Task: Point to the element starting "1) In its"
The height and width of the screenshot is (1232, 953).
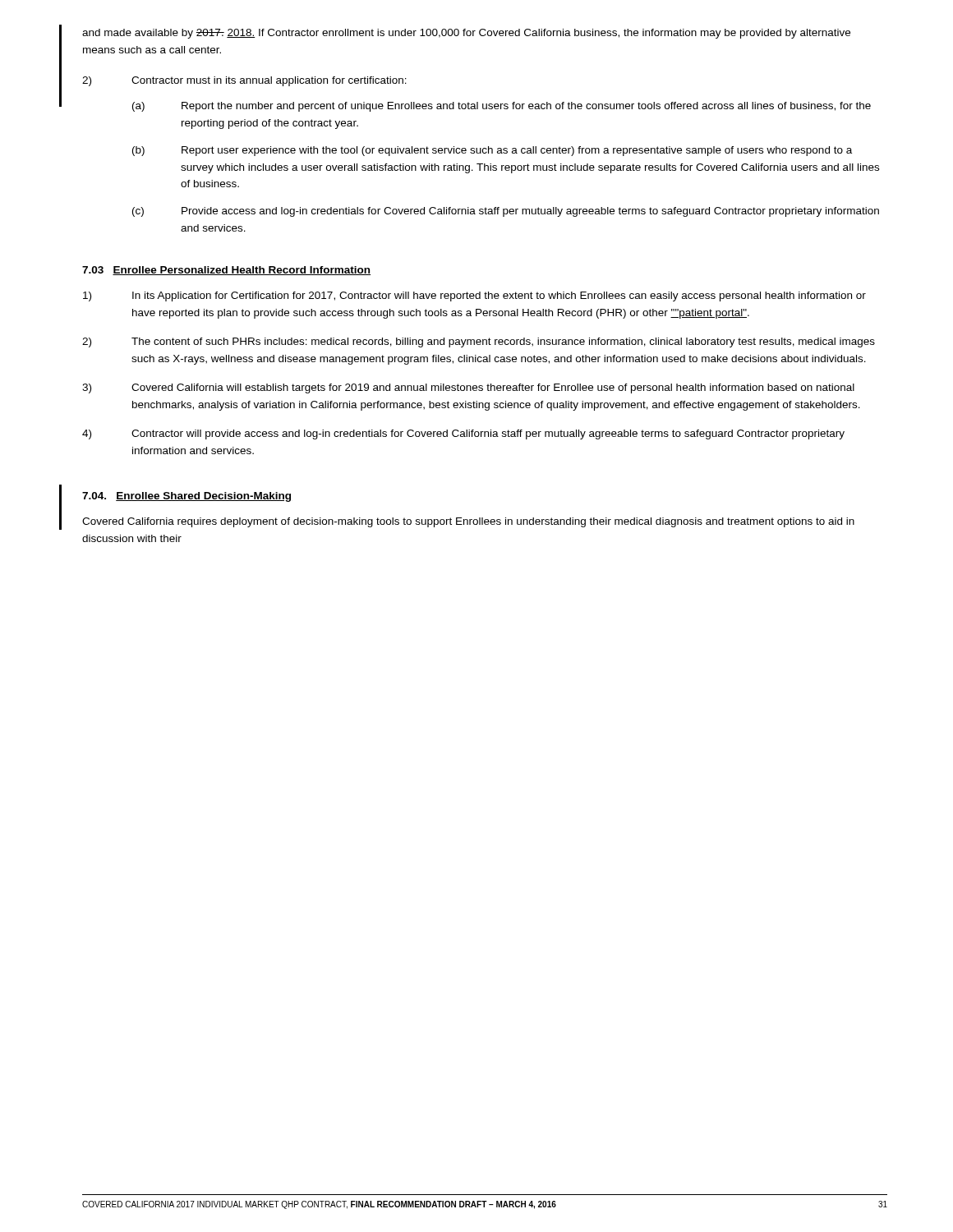Action: (485, 305)
